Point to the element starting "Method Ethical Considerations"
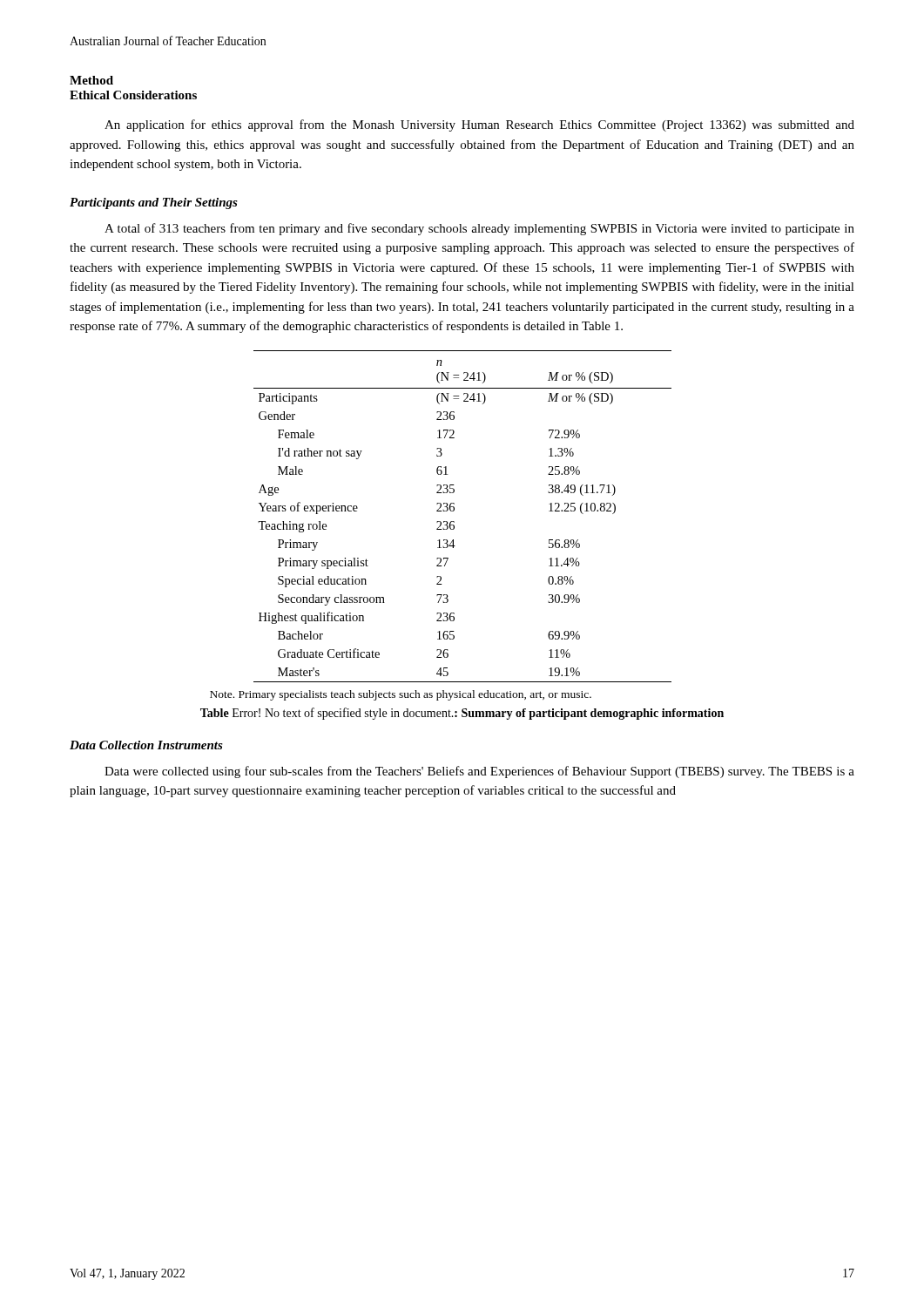The height and width of the screenshot is (1307, 924). click(x=91, y=80)
